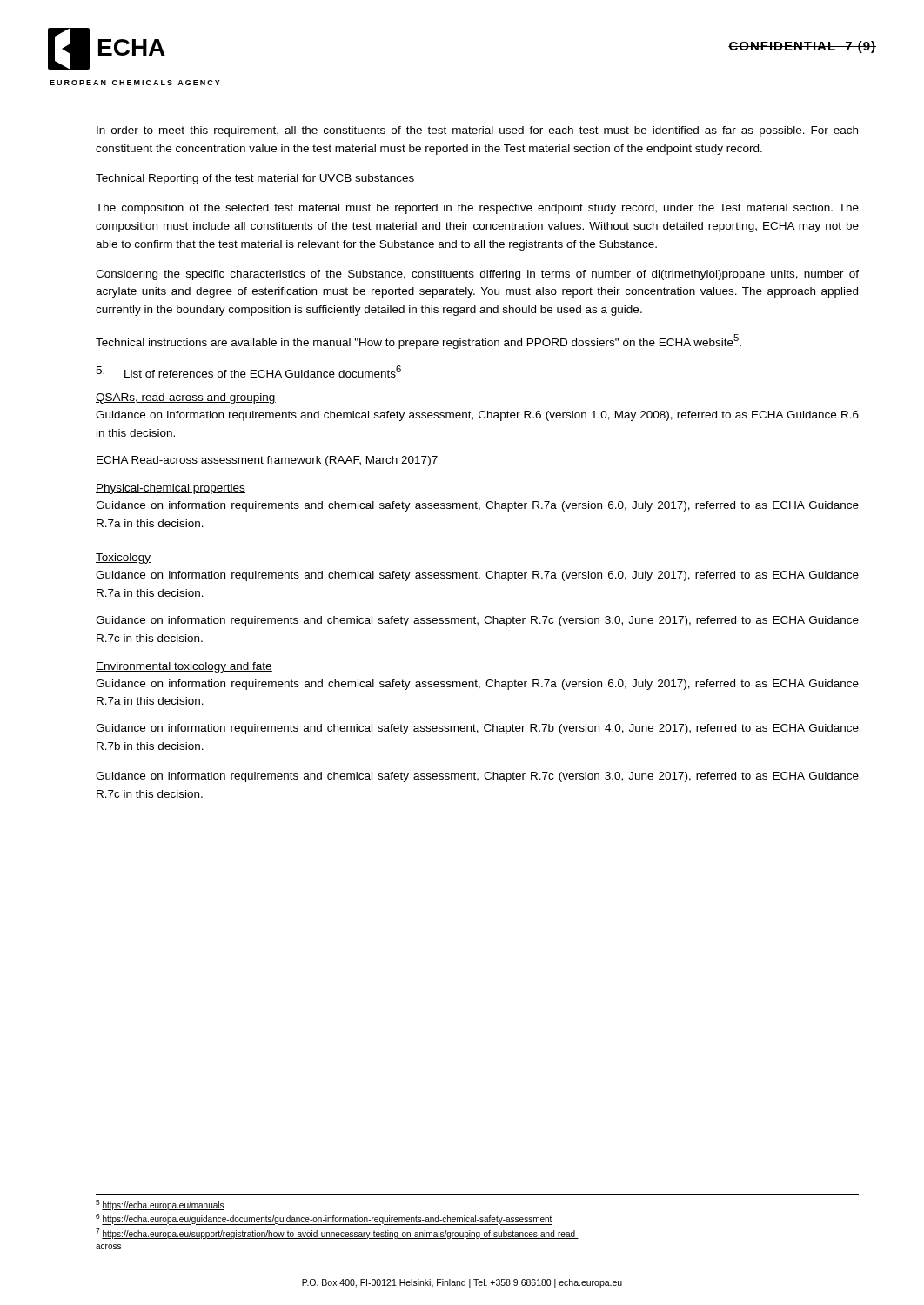The width and height of the screenshot is (924, 1305).
Task: Point to the block starting "Physical-chemical properties Guidance"
Action: coord(477,507)
